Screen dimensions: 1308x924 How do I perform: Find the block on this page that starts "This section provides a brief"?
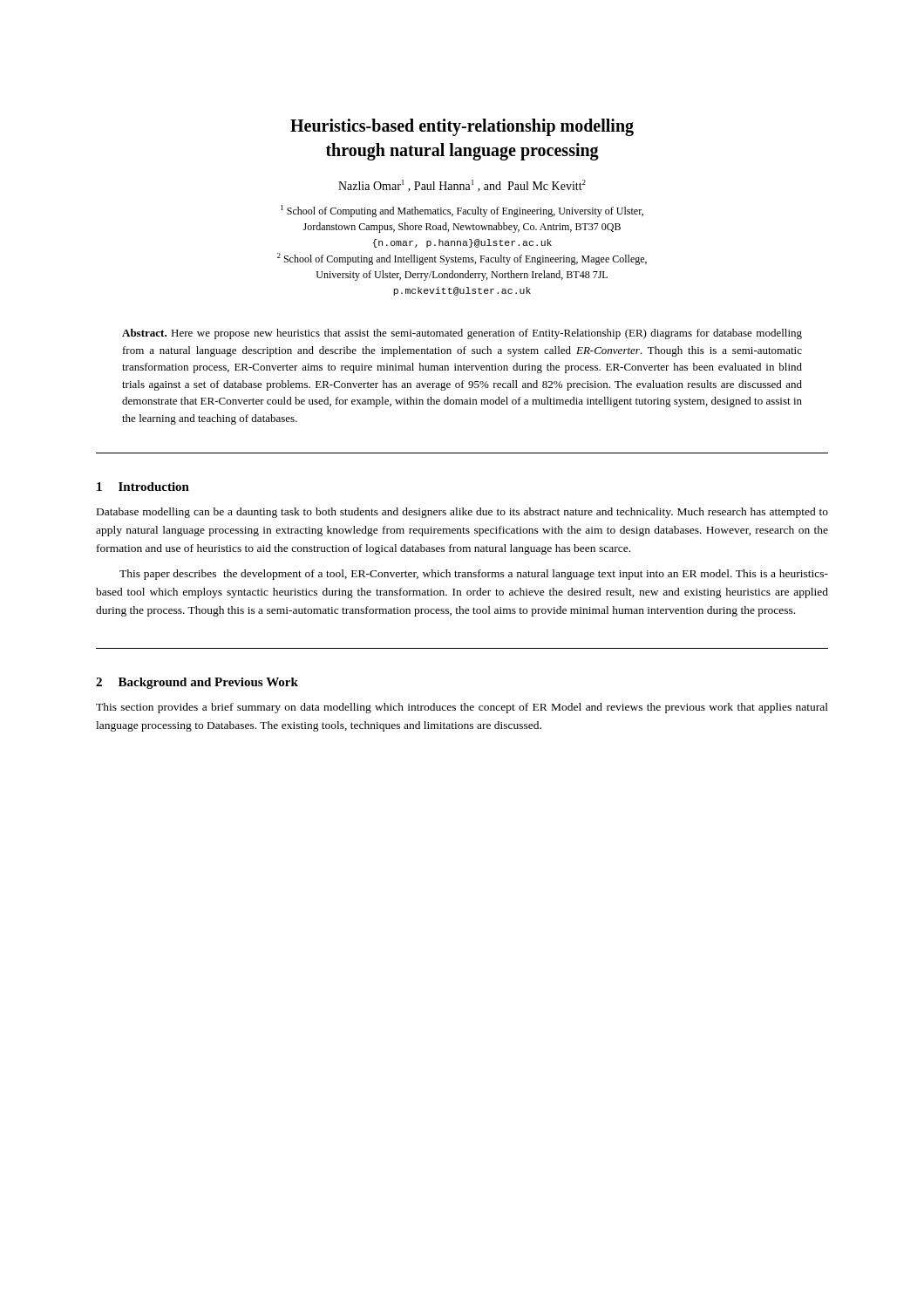462,716
